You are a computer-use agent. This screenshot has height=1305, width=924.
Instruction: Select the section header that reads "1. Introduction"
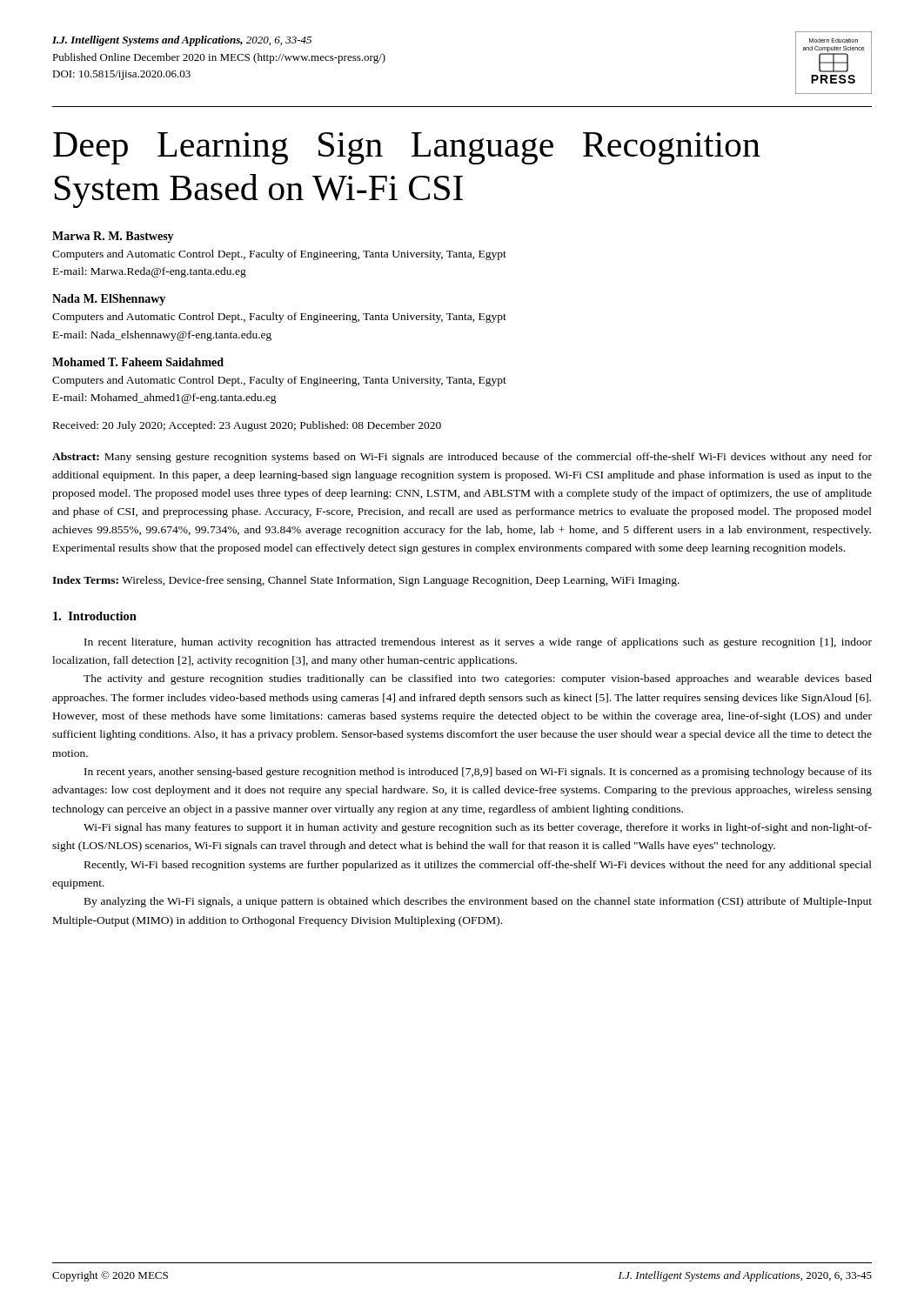coord(94,616)
